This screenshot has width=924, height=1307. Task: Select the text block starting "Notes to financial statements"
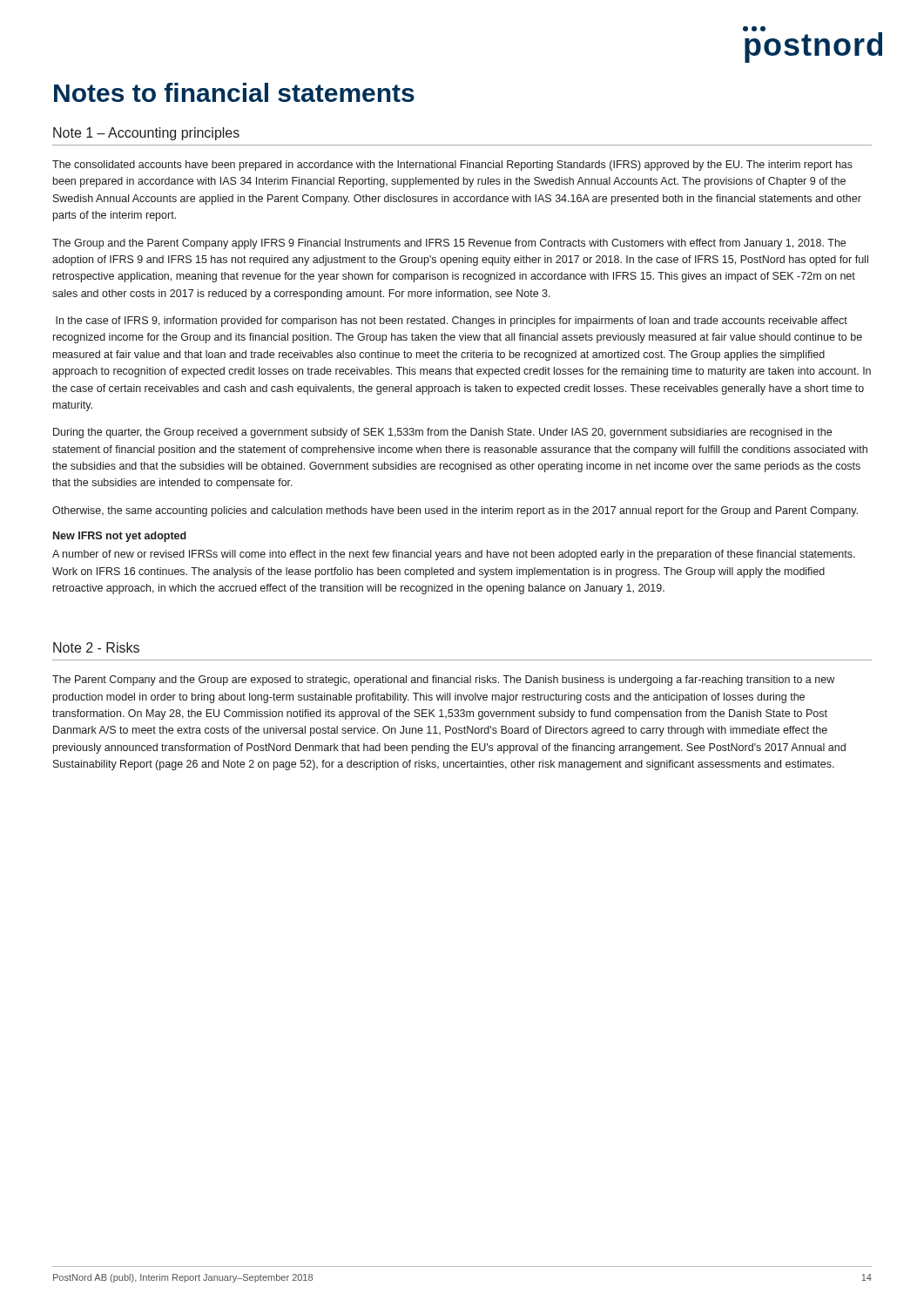click(x=234, y=93)
